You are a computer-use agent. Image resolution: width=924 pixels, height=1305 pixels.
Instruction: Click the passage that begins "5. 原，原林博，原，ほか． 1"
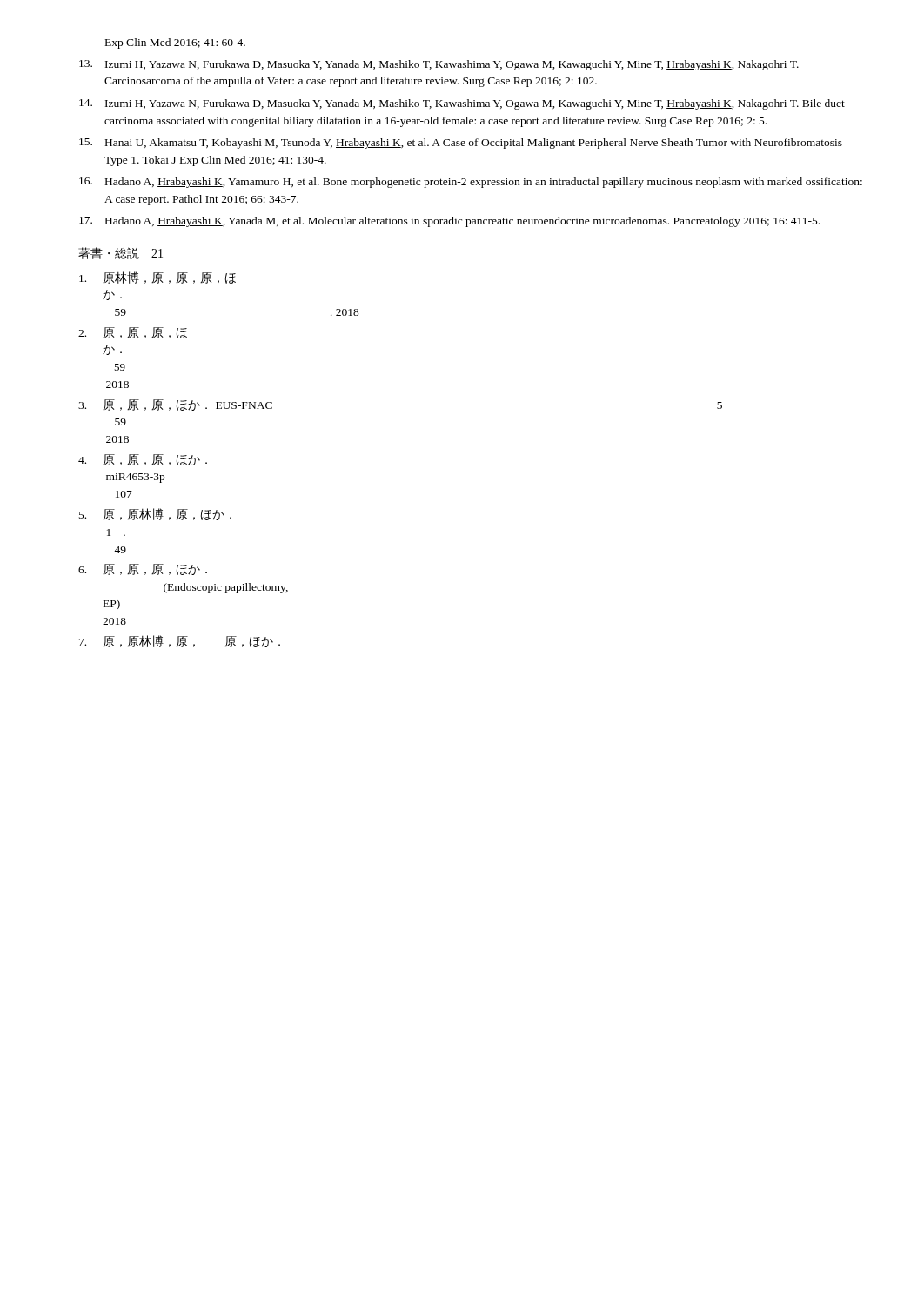(x=155, y=514)
